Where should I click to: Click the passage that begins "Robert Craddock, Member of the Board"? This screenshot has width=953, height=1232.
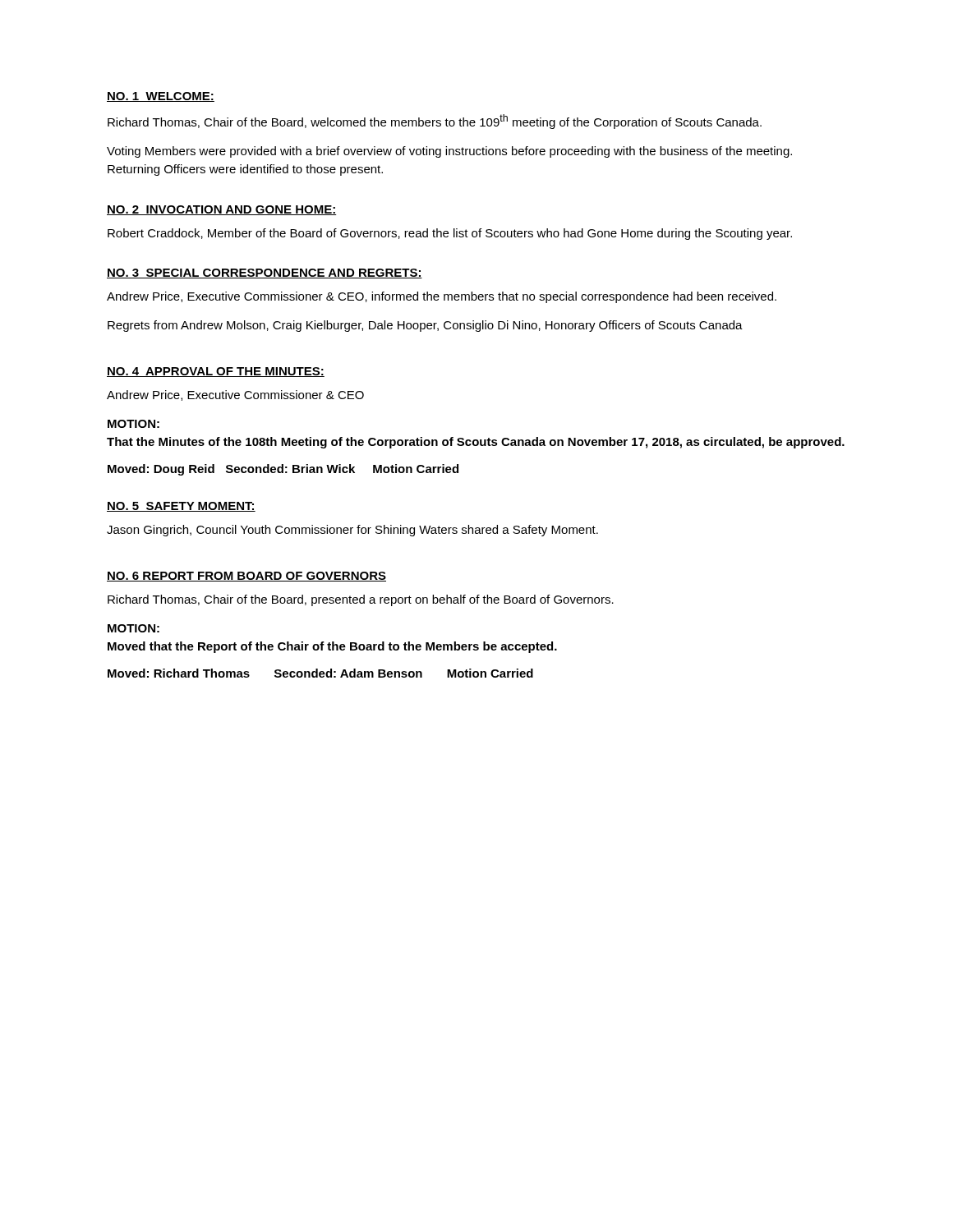[x=450, y=232]
